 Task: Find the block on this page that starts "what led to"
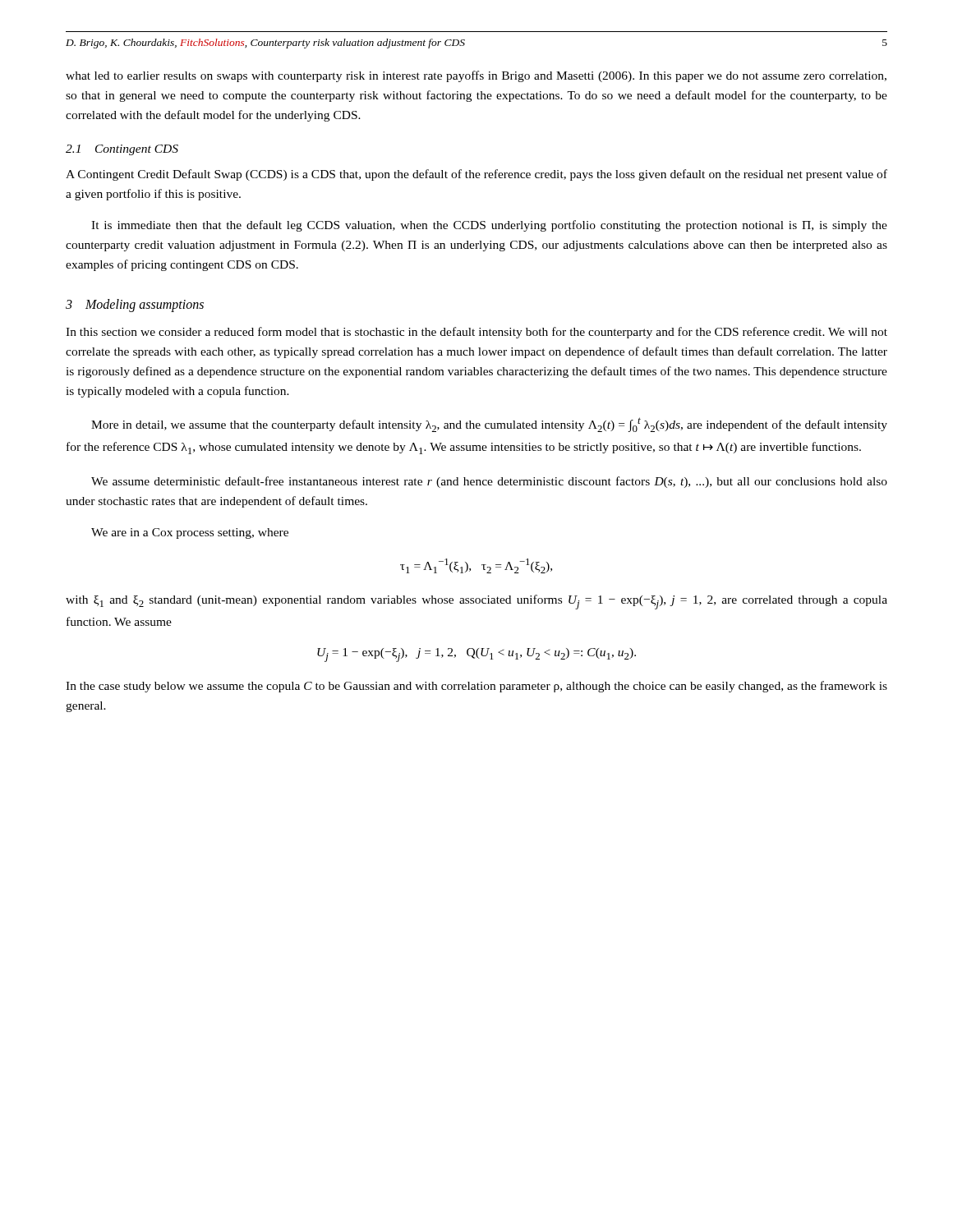(476, 95)
